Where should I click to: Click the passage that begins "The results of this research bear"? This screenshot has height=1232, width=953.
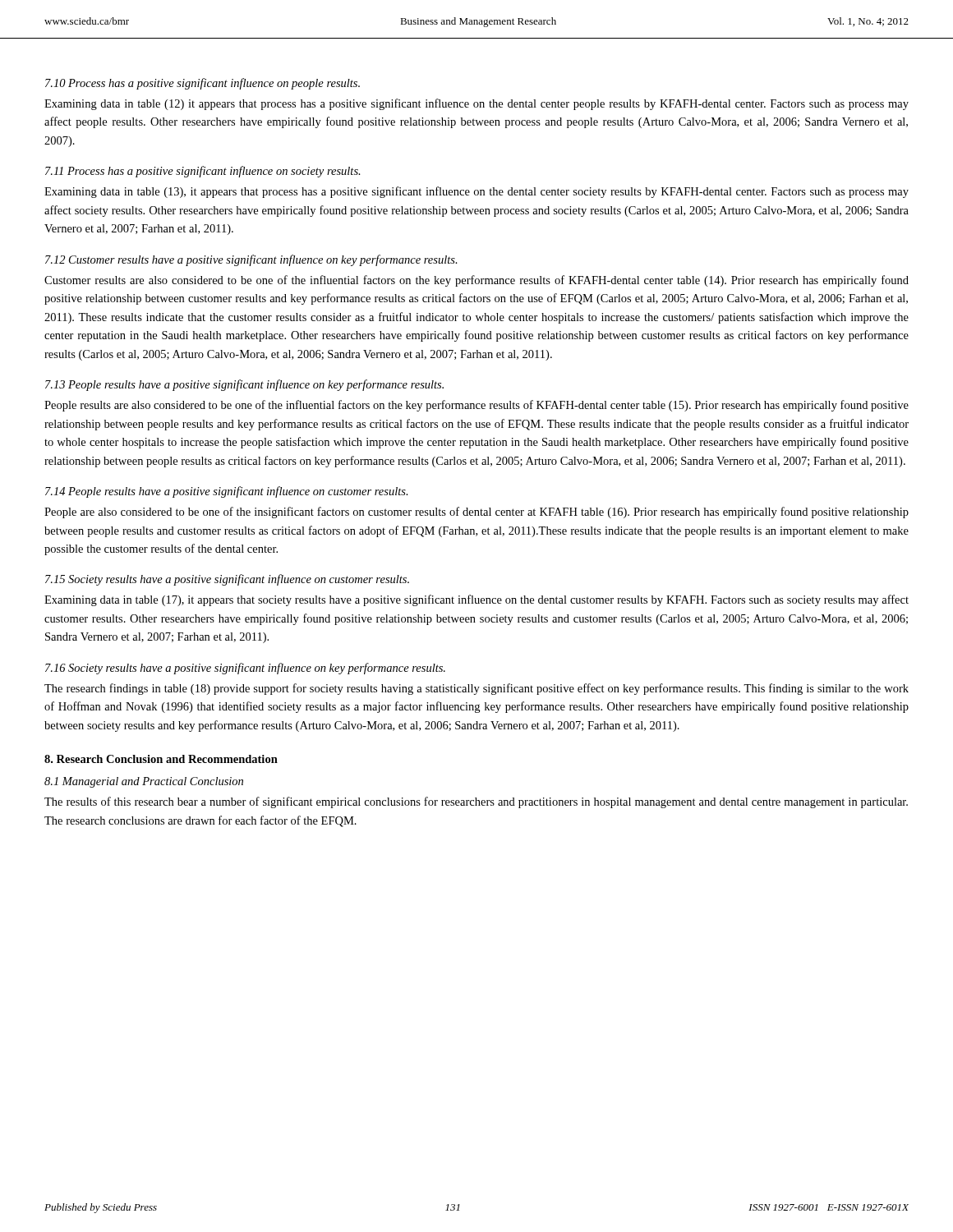(476, 811)
